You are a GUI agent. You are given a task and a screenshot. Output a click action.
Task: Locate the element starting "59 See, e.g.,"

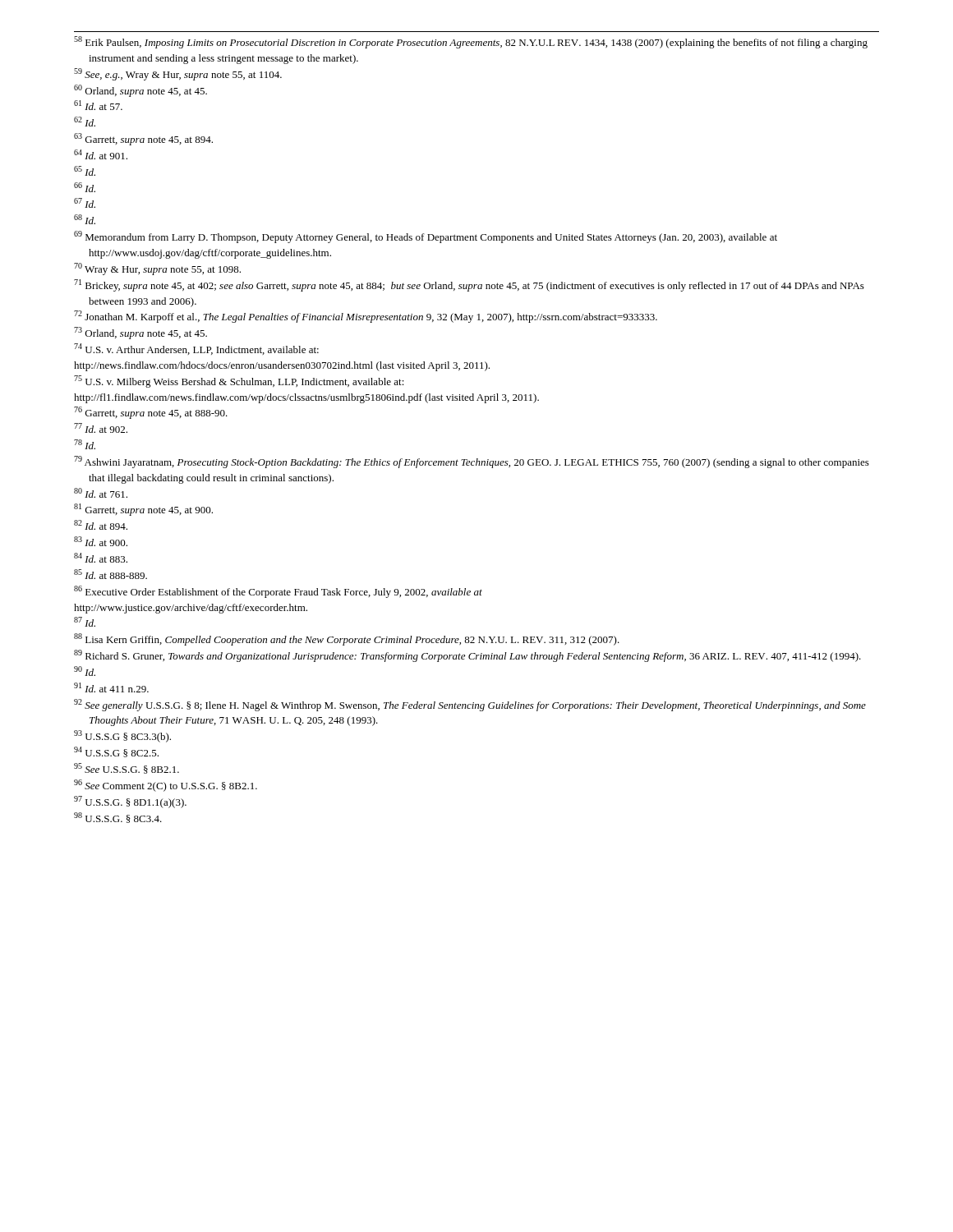pyautogui.click(x=178, y=74)
